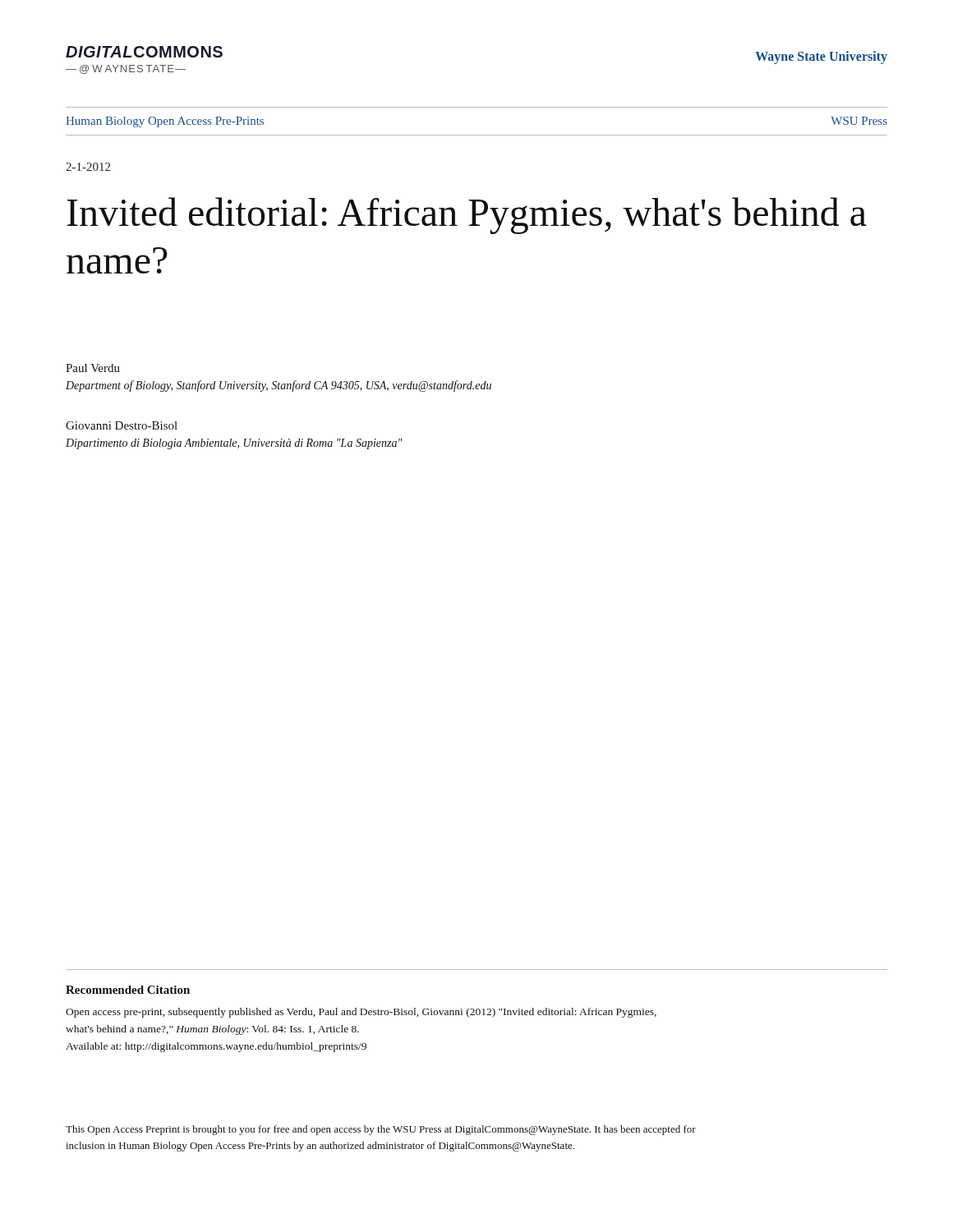Click on the text containing "Wayne State University"

click(821, 56)
